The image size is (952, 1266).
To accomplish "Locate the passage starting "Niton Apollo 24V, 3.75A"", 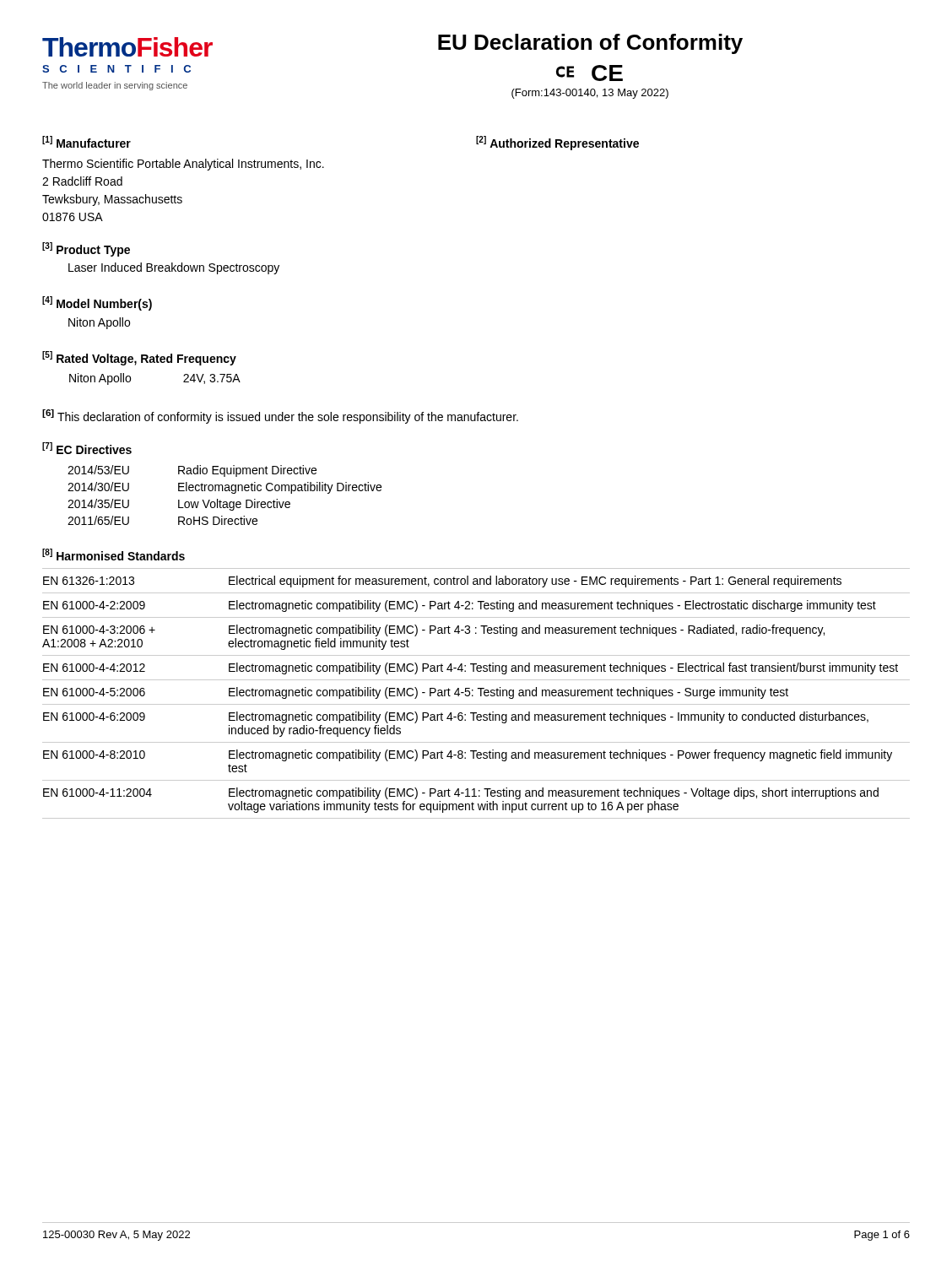I will tap(103, 379).
